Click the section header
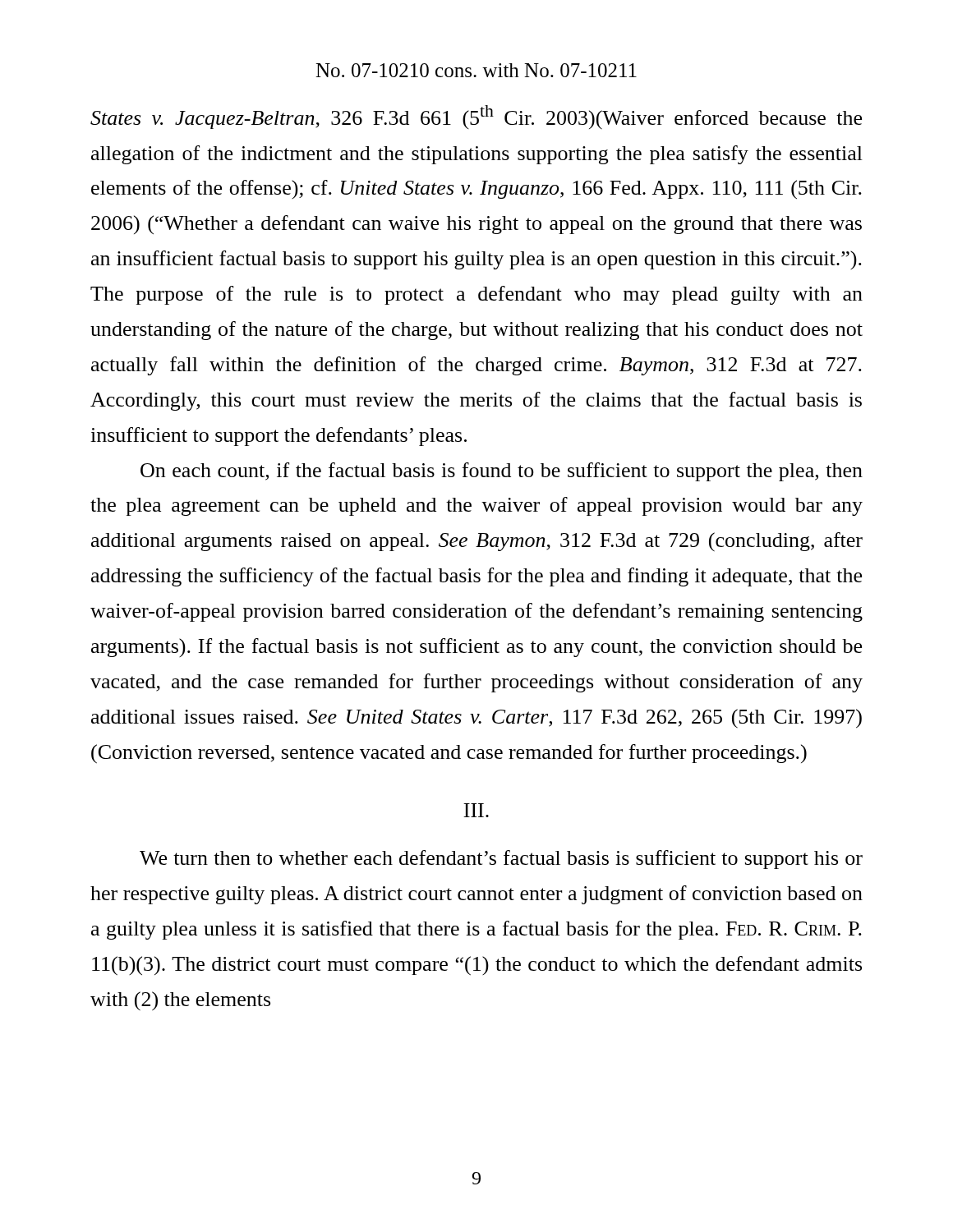 click(476, 810)
